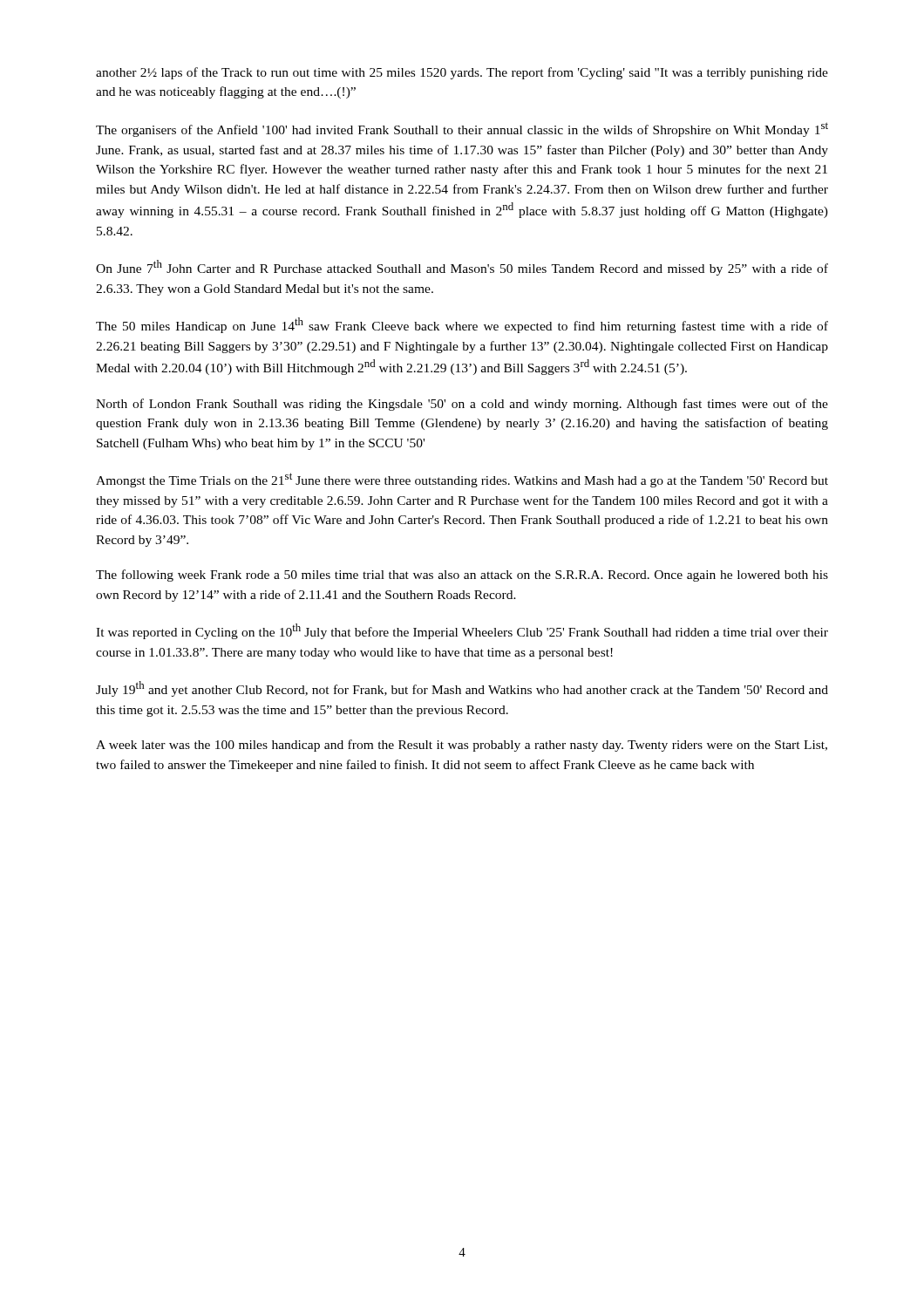Select the text block containing "The organisers of the Anfield '100' had"
The width and height of the screenshot is (924, 1308).
(462, 178)
